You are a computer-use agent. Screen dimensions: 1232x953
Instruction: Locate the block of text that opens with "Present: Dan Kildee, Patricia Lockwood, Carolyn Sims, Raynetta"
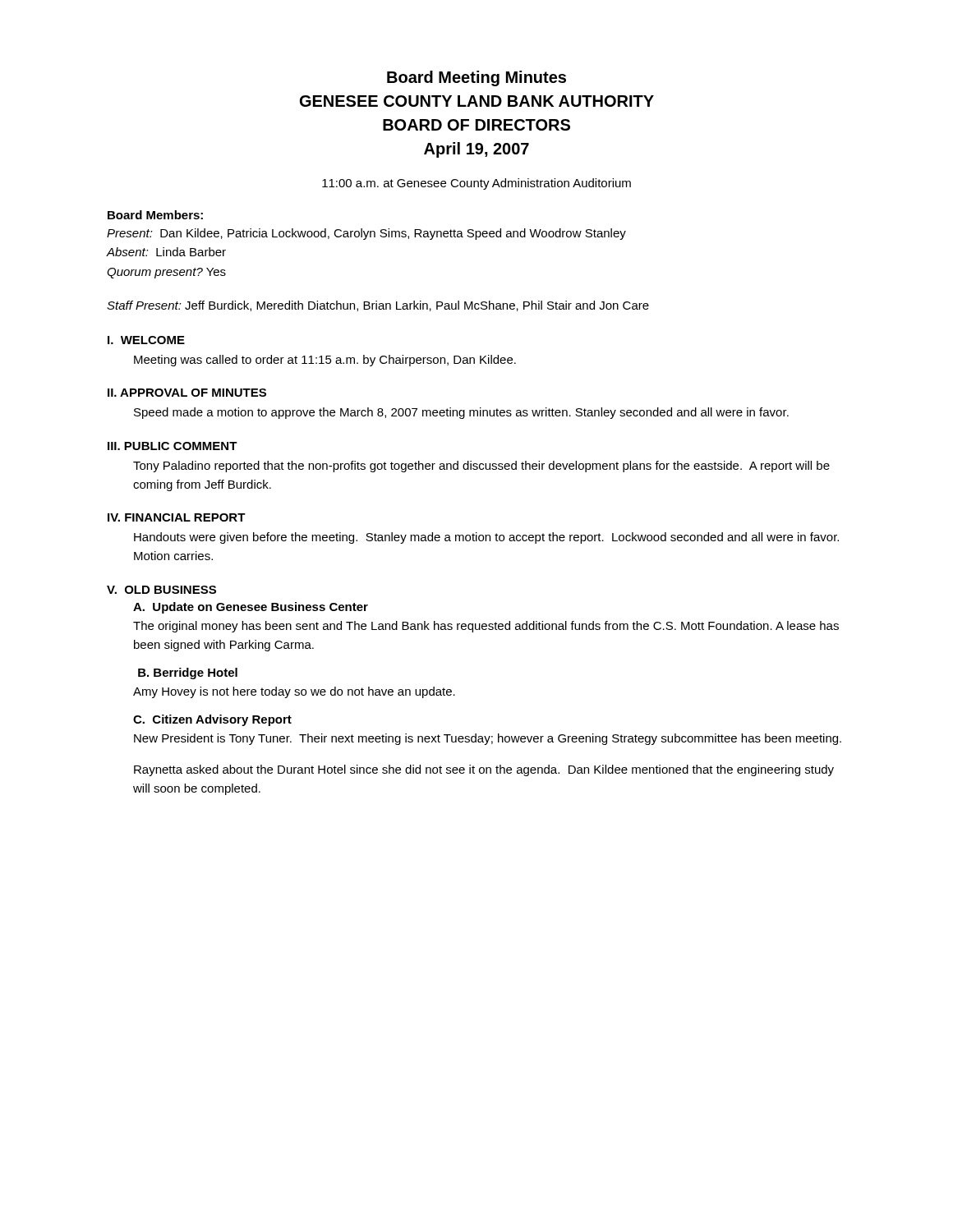coord(366,234)
